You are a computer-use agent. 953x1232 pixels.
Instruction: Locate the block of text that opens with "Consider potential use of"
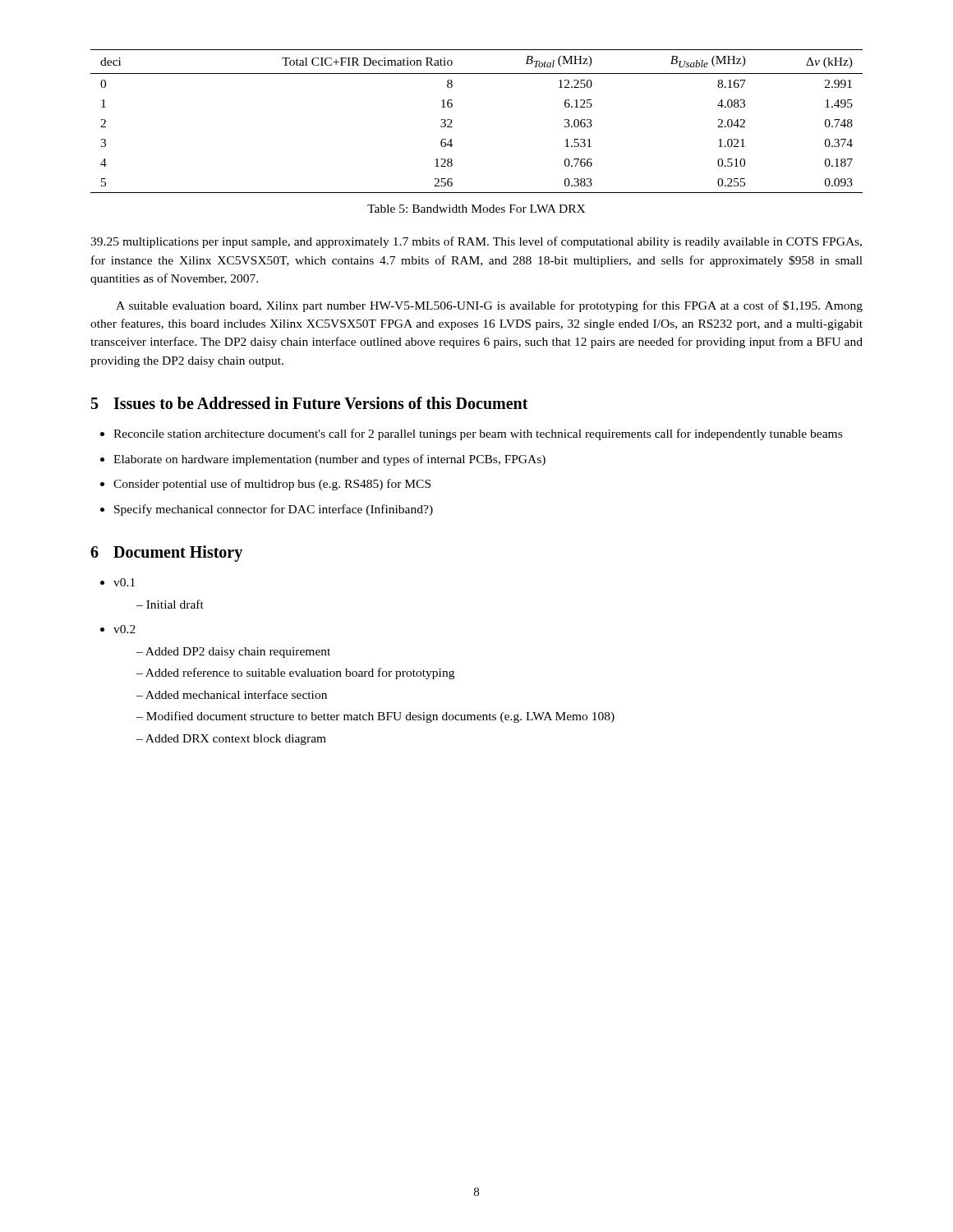click(272, 485)
